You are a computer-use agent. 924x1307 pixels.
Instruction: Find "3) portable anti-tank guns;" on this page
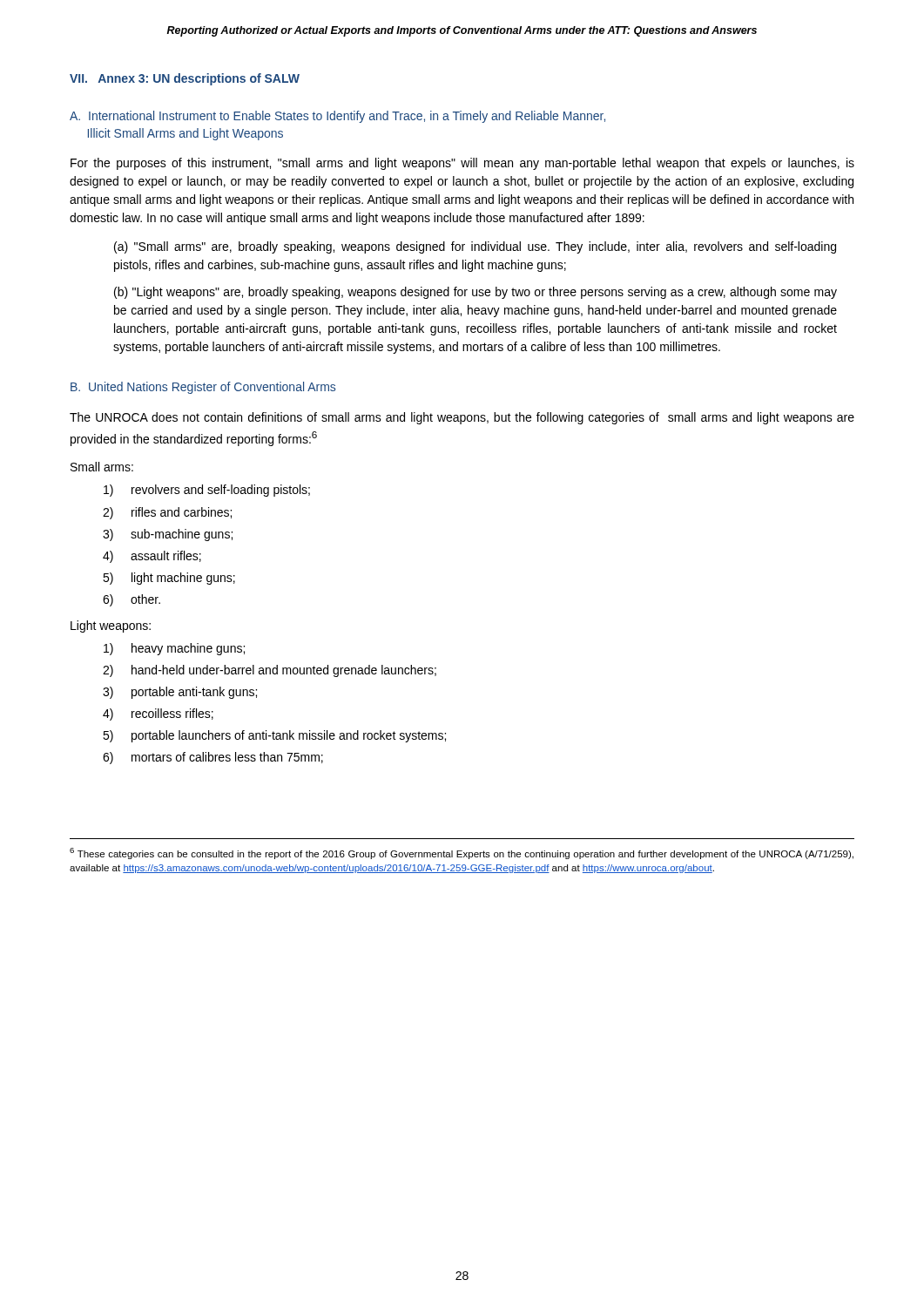pyautogui.click(x=180, y=693)
